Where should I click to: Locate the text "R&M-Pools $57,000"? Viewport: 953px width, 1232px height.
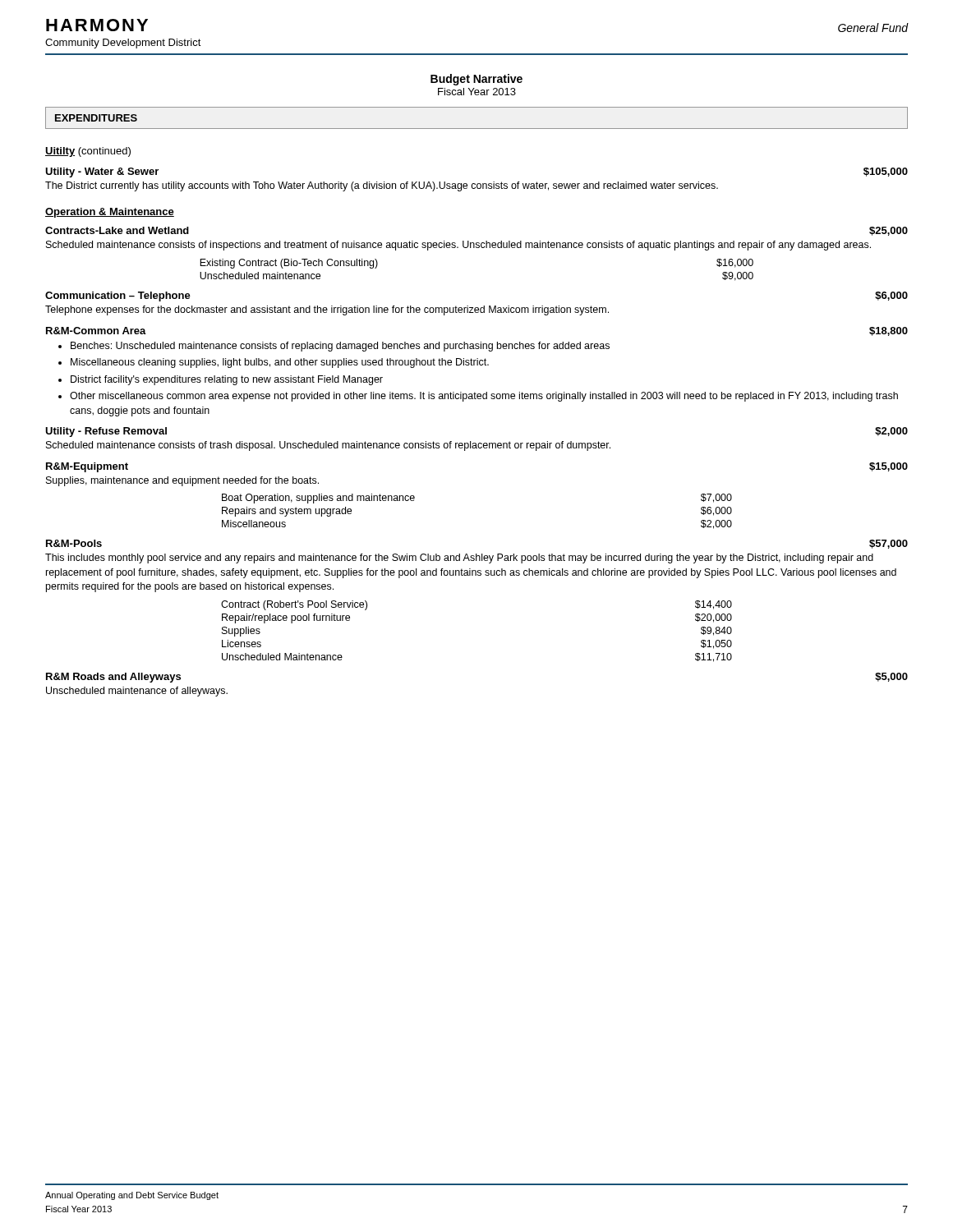click(476, 543)
